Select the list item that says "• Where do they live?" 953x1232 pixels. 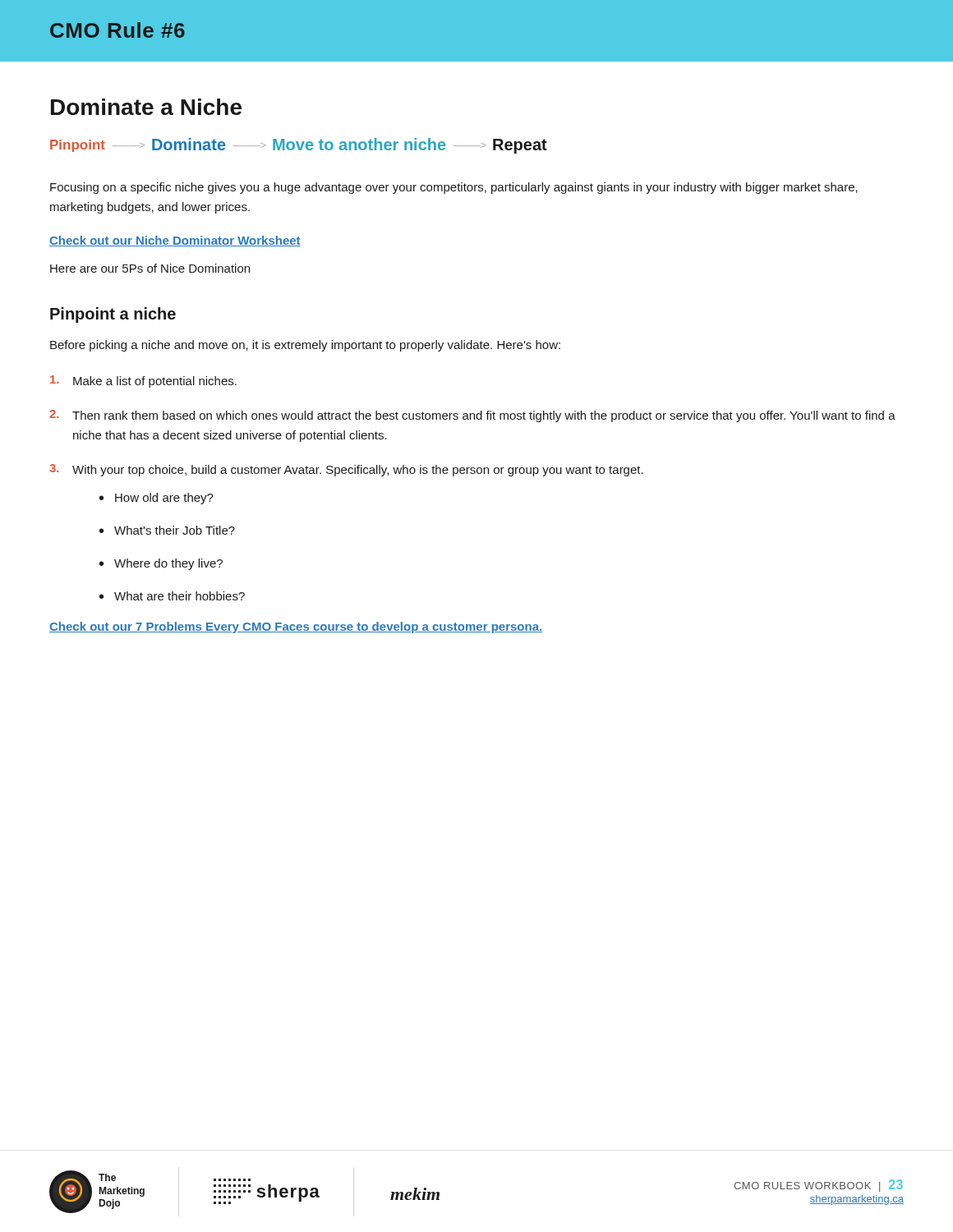[161, 564]
